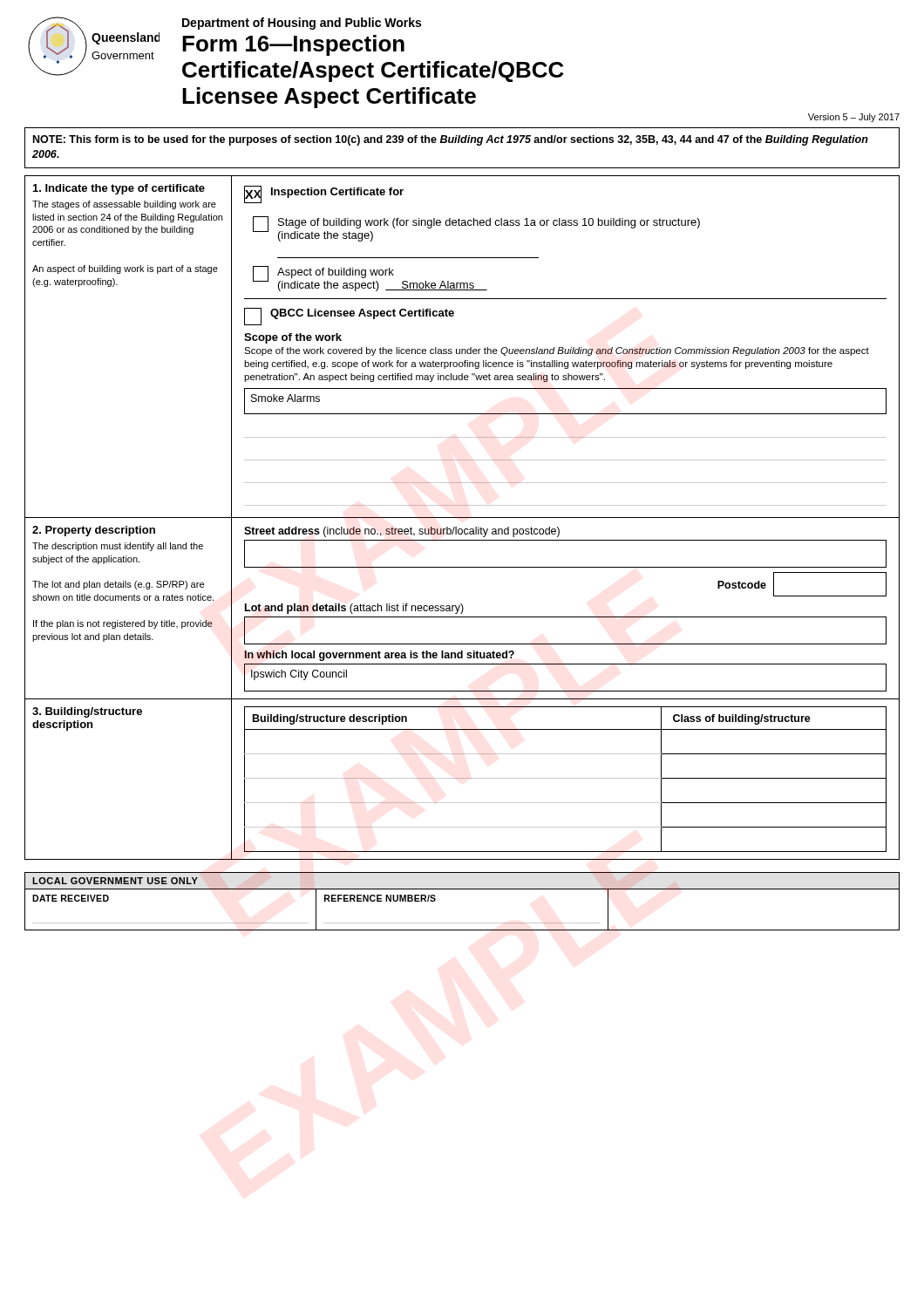The width and height of the screenshot is (924, 1308).
Task: Click on the region starting "Version 5 – July 2017"
Action: (x=854, y=117)
